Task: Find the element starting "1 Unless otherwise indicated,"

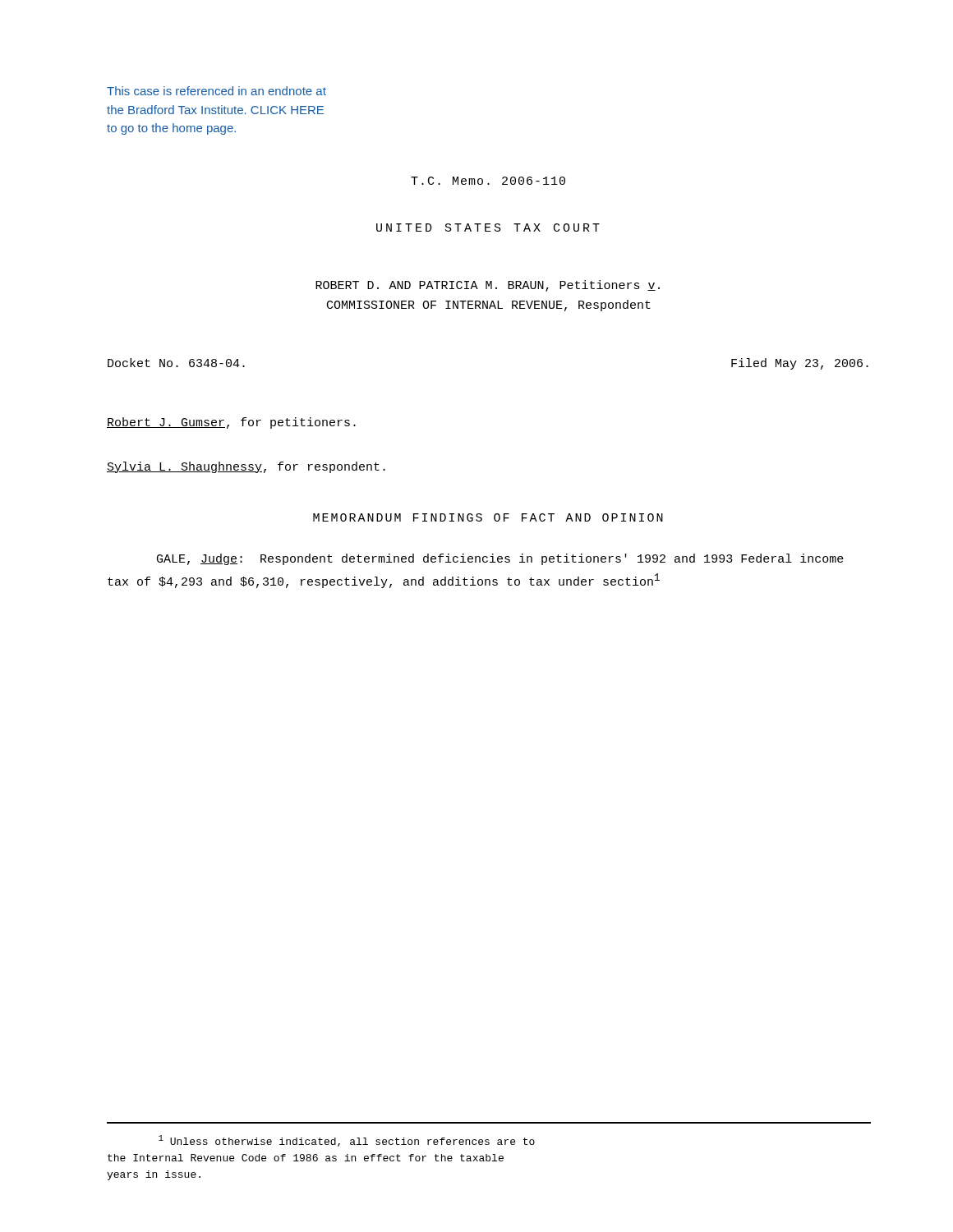Action: tap(321, 1157)
